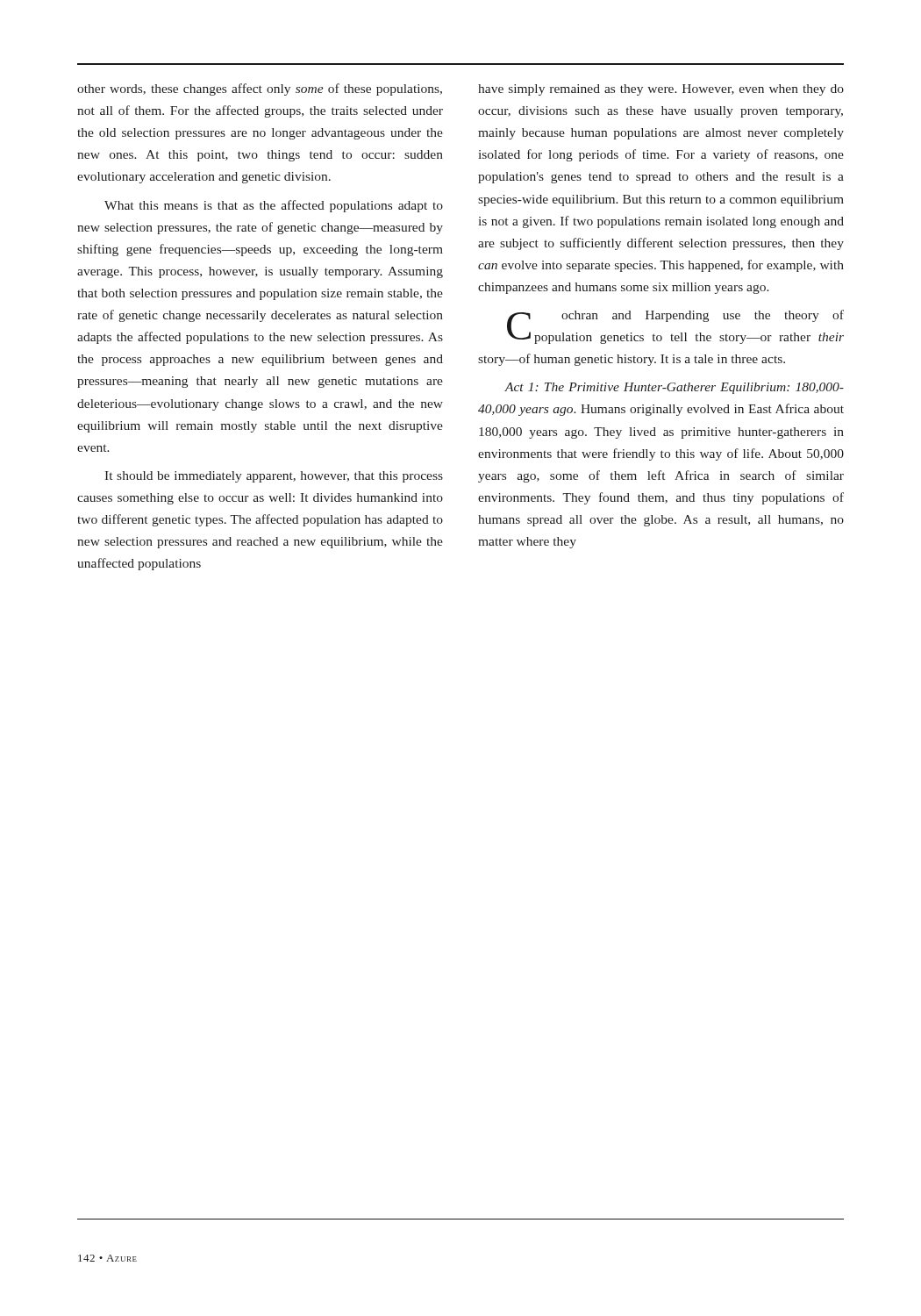Click on the text block that says "other words, these changes affect only"
921x1316 pixels.
coord(260,326)
